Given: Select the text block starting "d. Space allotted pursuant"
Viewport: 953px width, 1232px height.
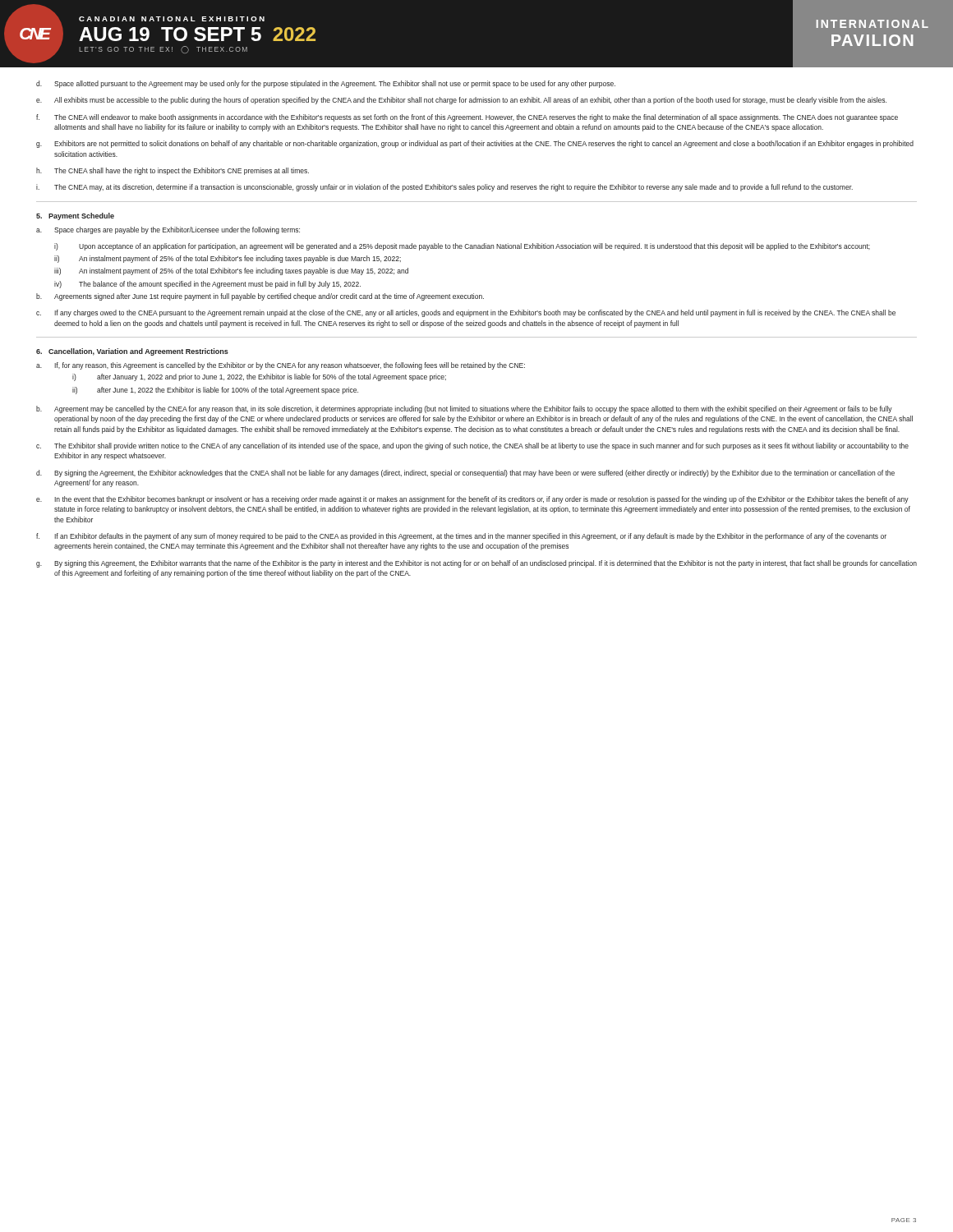Looking at the screenshot, I should 476,84.
